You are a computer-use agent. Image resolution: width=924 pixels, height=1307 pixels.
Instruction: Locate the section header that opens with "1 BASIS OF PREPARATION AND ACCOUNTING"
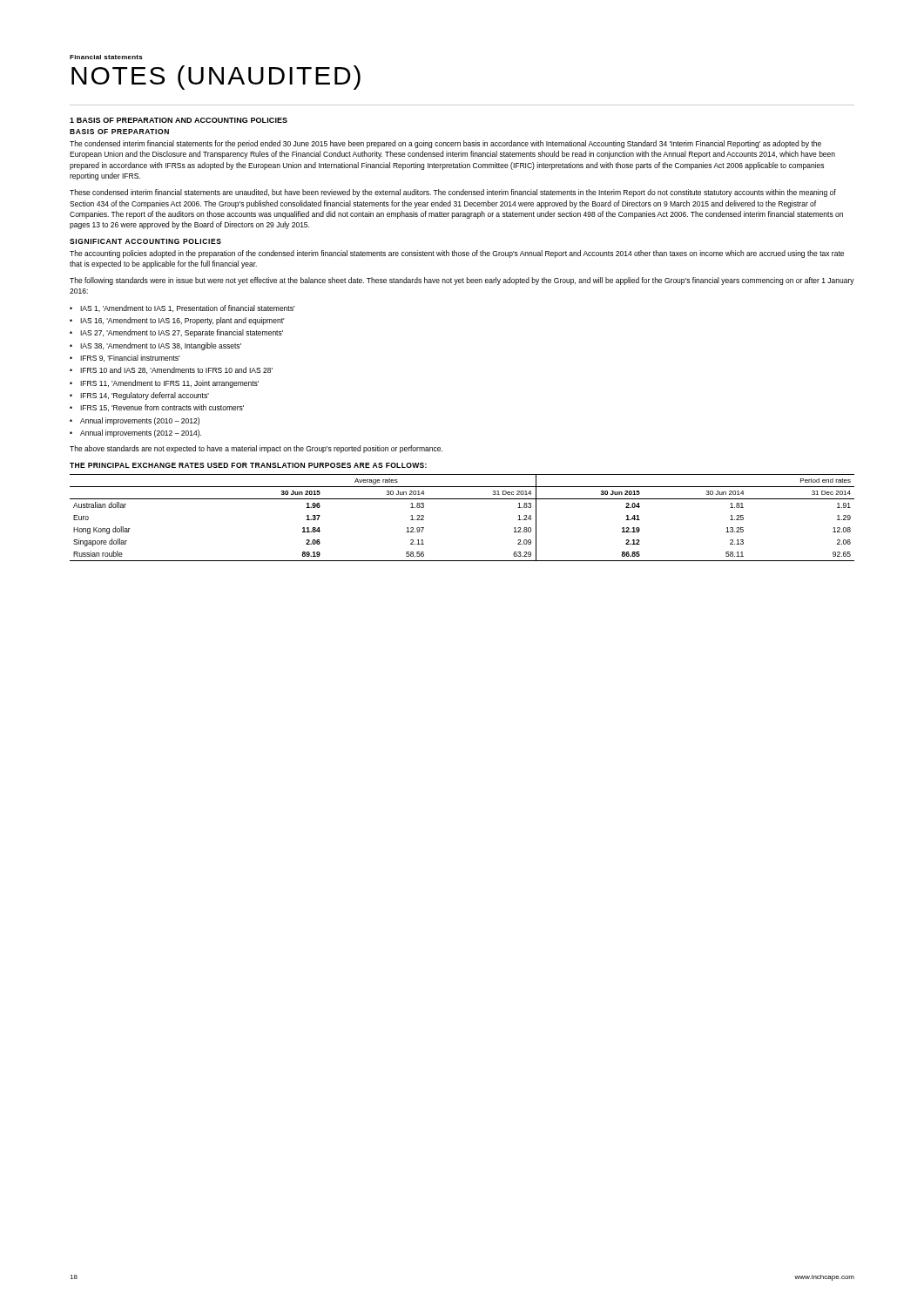[x=179, y=120]
